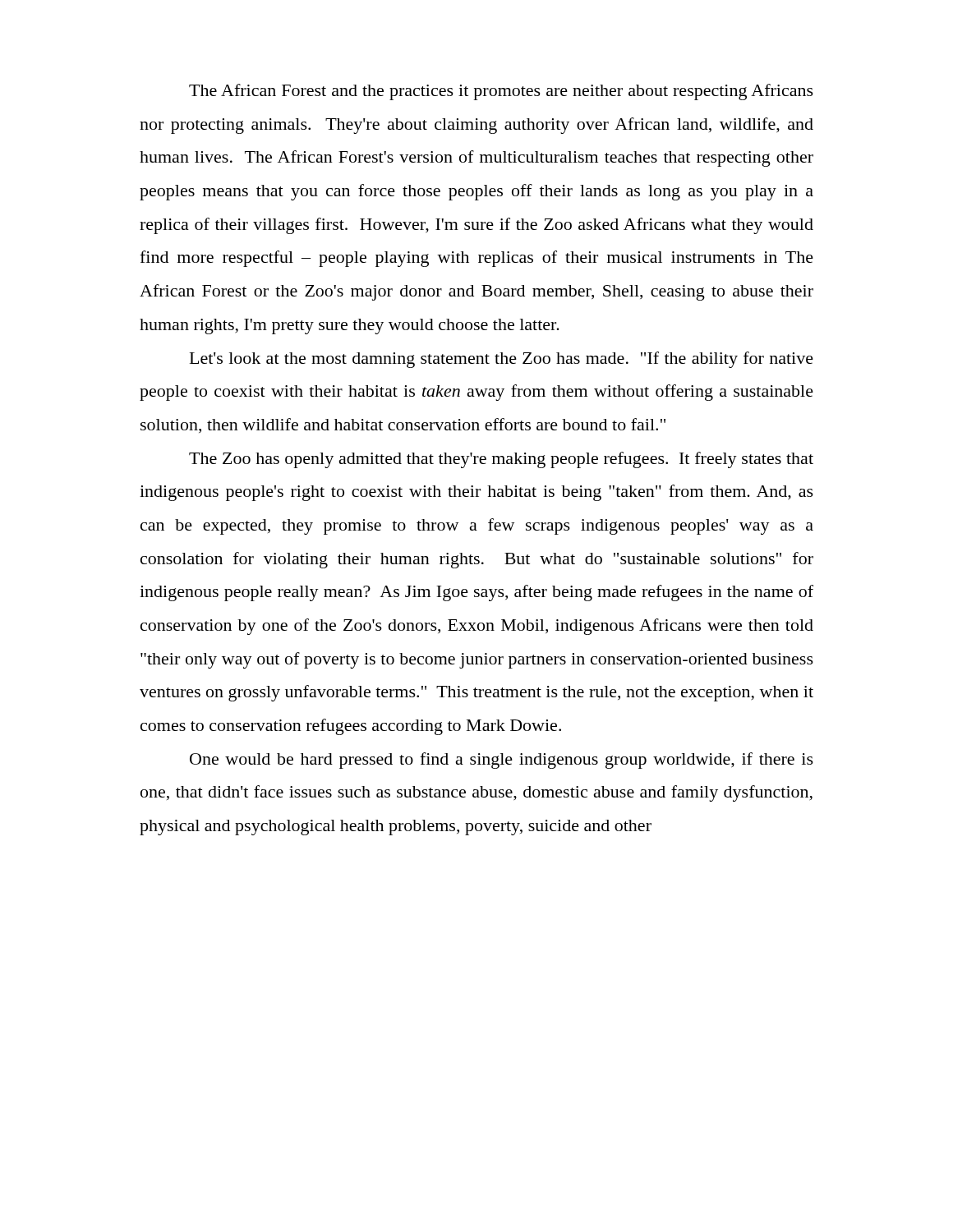The width and height of the screenshot is (953, 1232).
Task: Locate the block of text that opens with "The African Forest and"
Action: [x=476, y=208]
